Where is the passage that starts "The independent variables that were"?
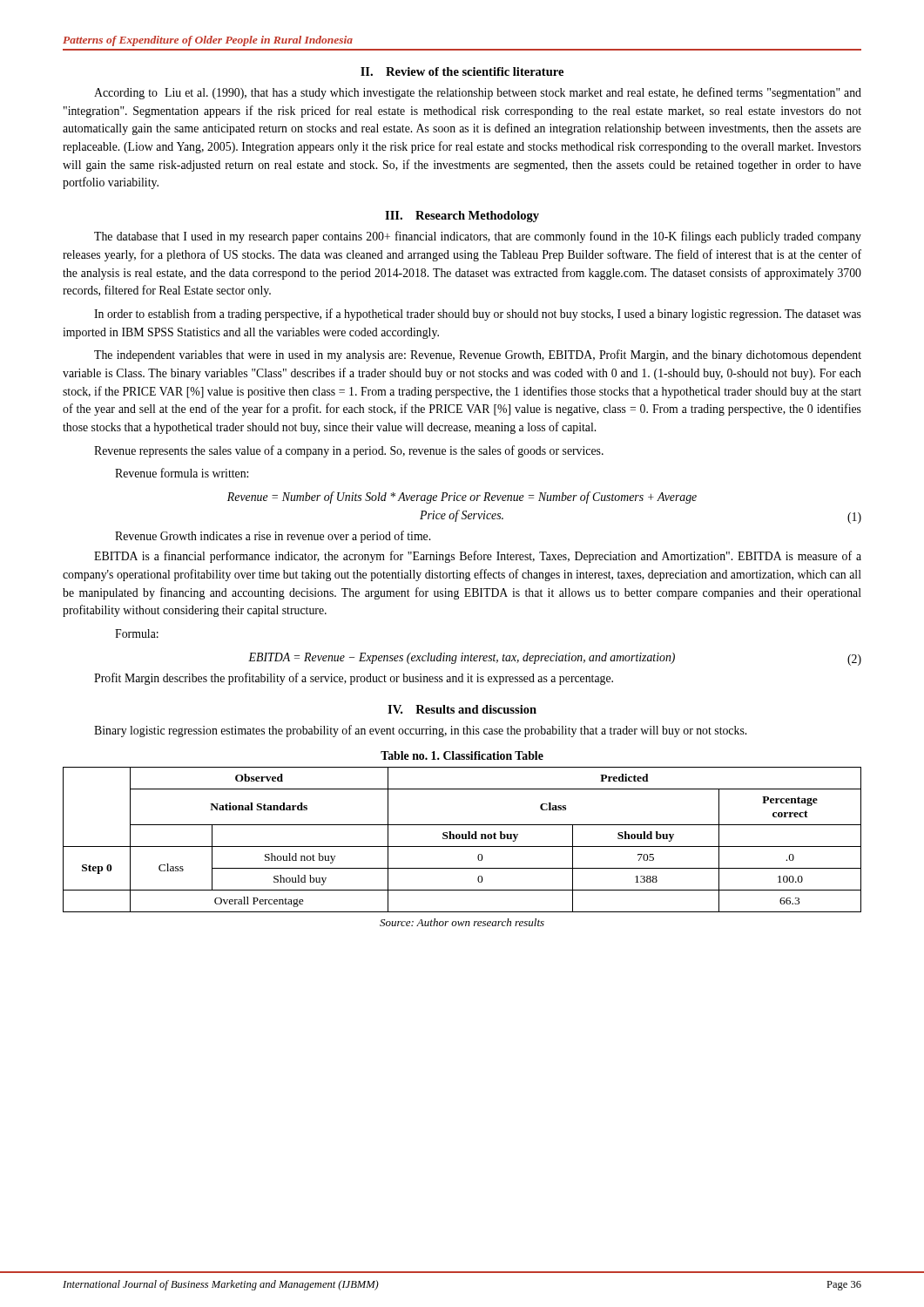Screen dimensions: 1307x924 point(462,391)
